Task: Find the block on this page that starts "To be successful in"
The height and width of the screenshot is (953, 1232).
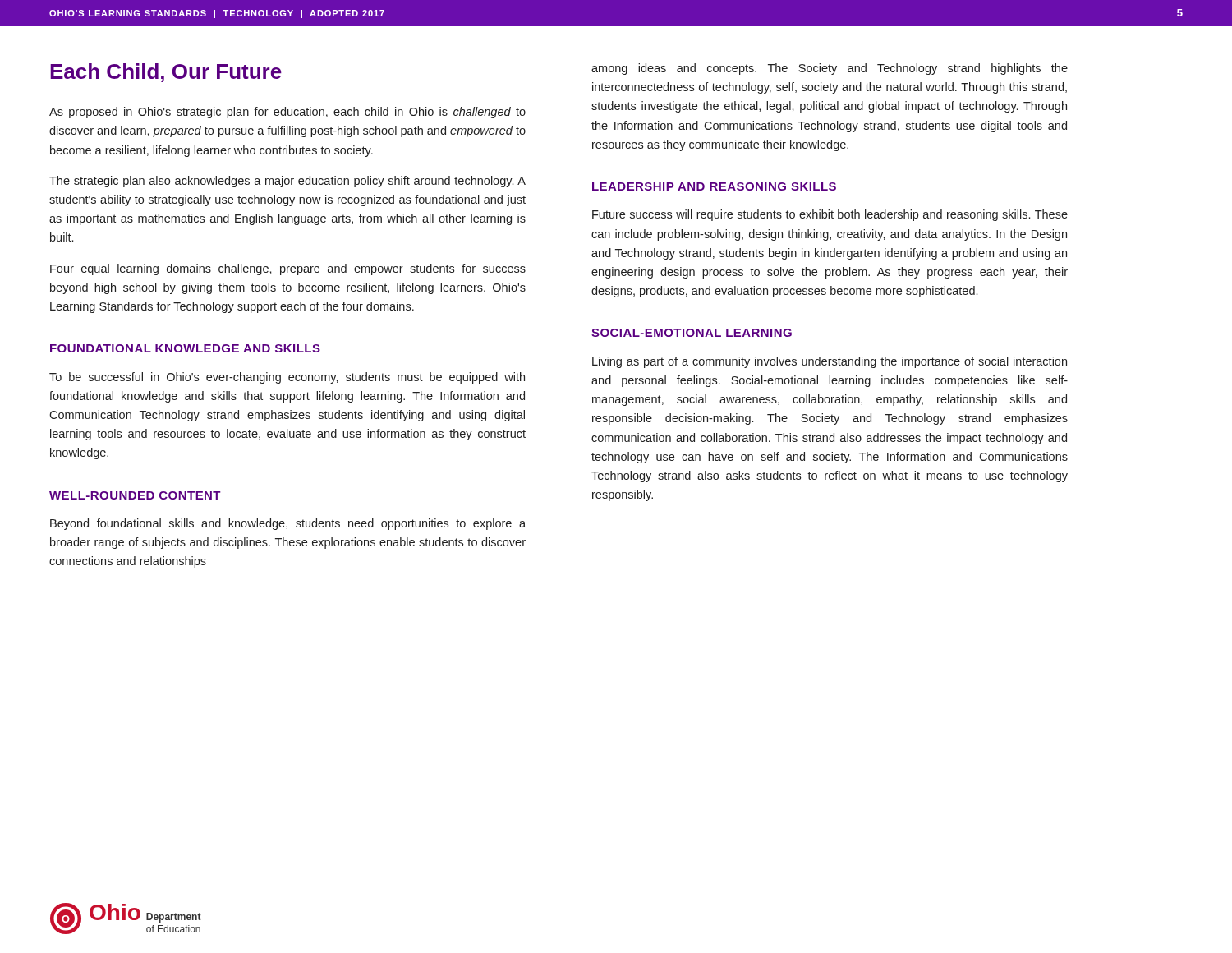Action: (x=287, y=415)
